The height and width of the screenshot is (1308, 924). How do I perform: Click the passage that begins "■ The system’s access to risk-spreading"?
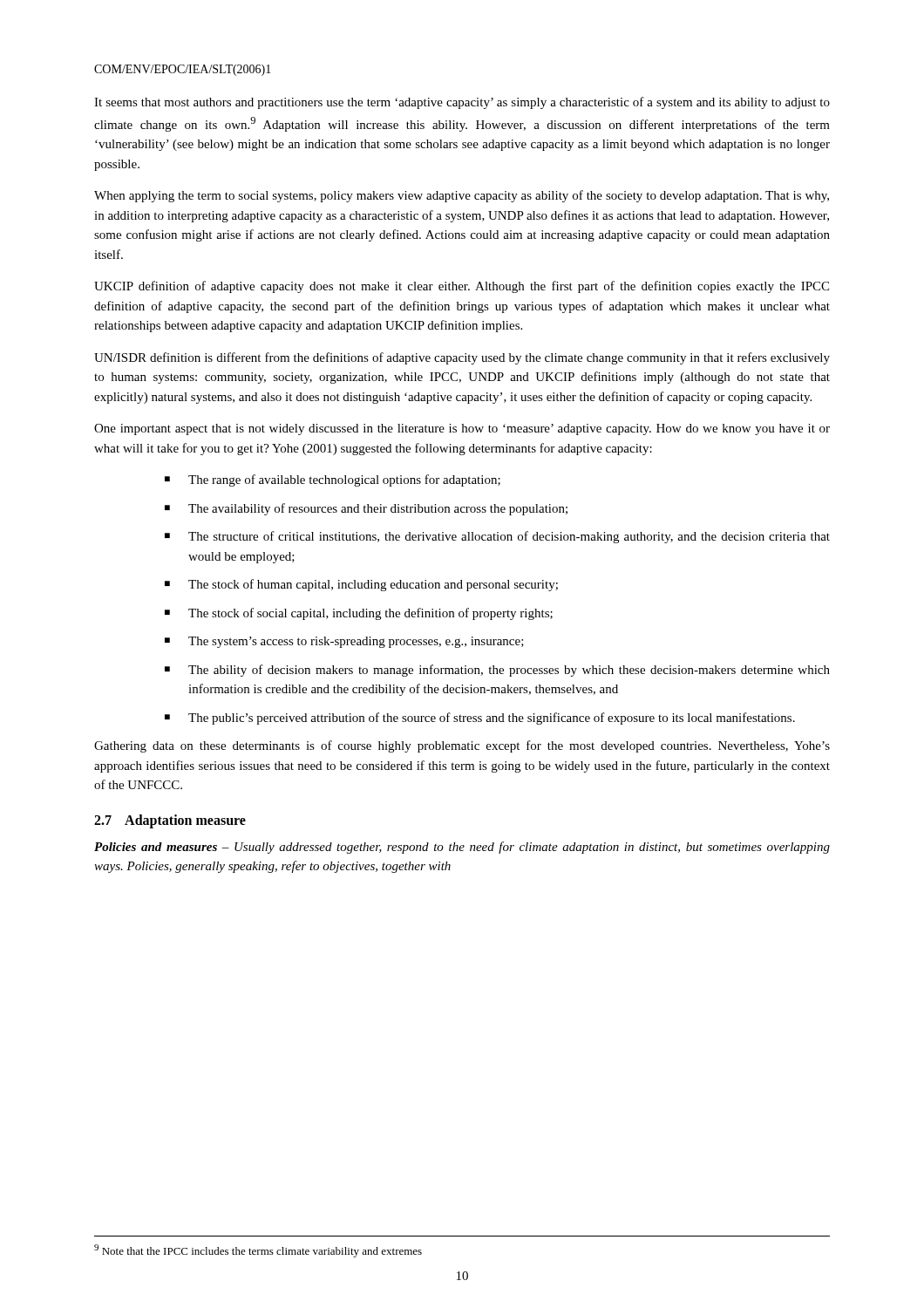click(497, 641)
